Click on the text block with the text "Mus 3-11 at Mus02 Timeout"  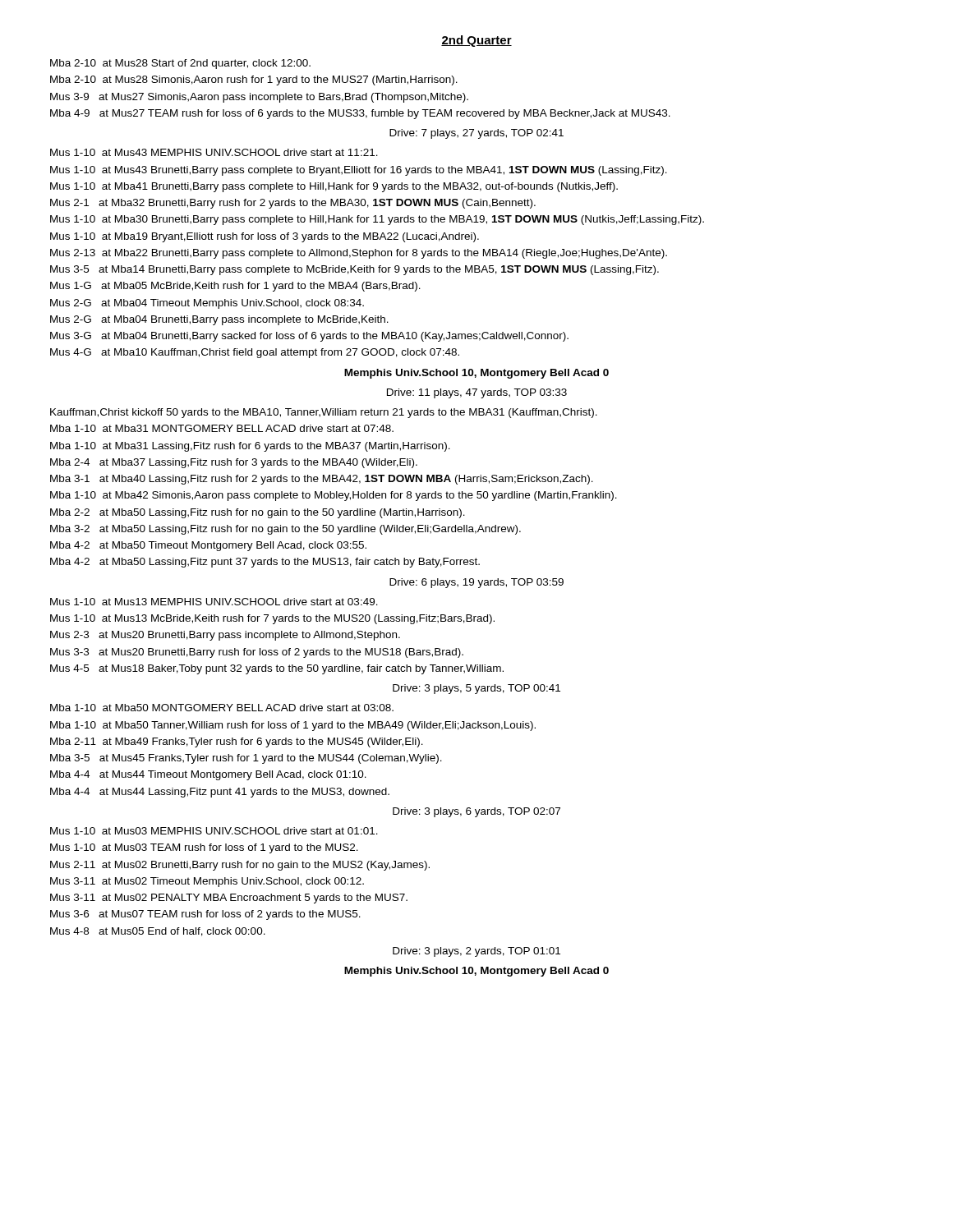point(207,881)
